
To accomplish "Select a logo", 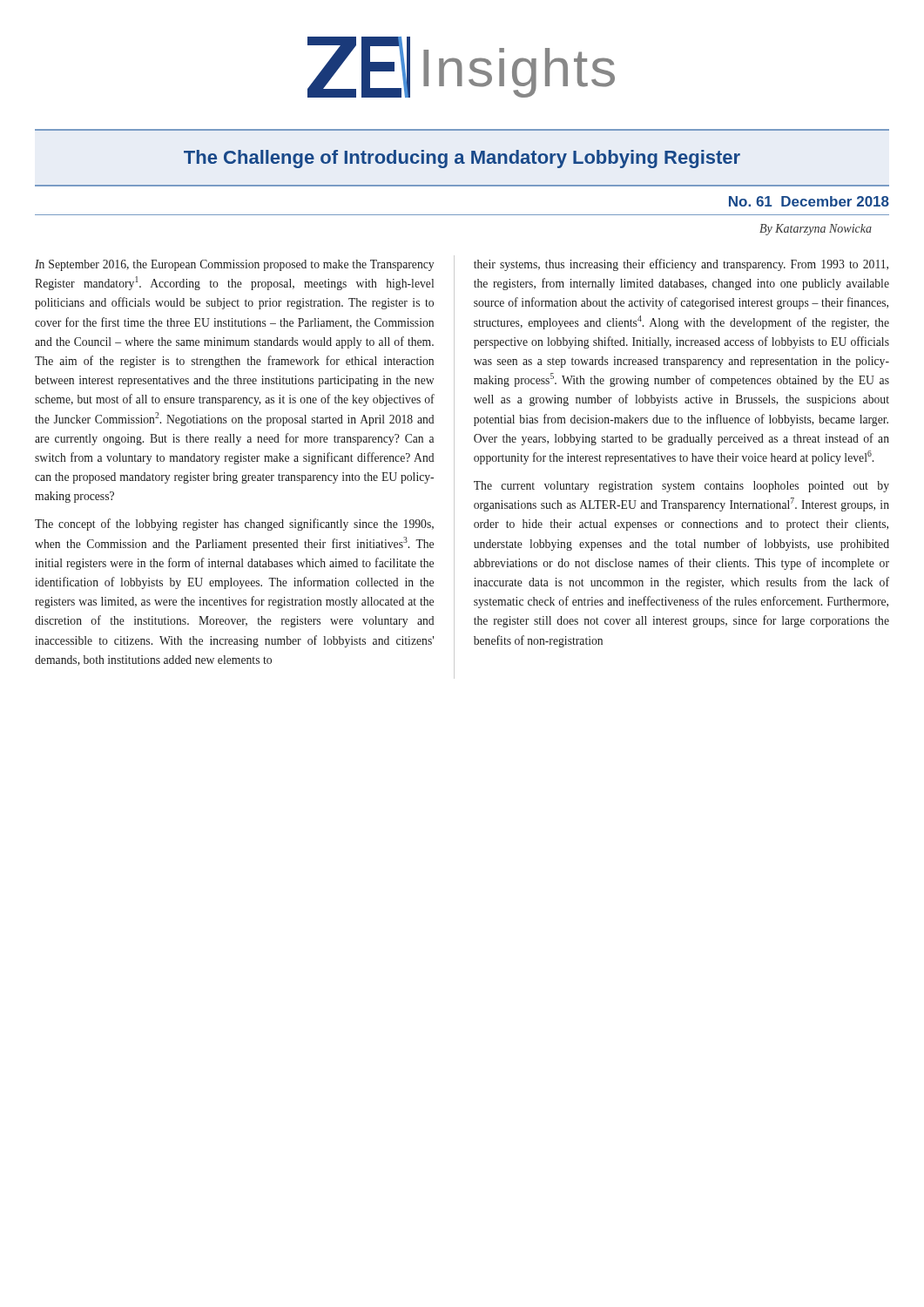I will tap(462, 57).
